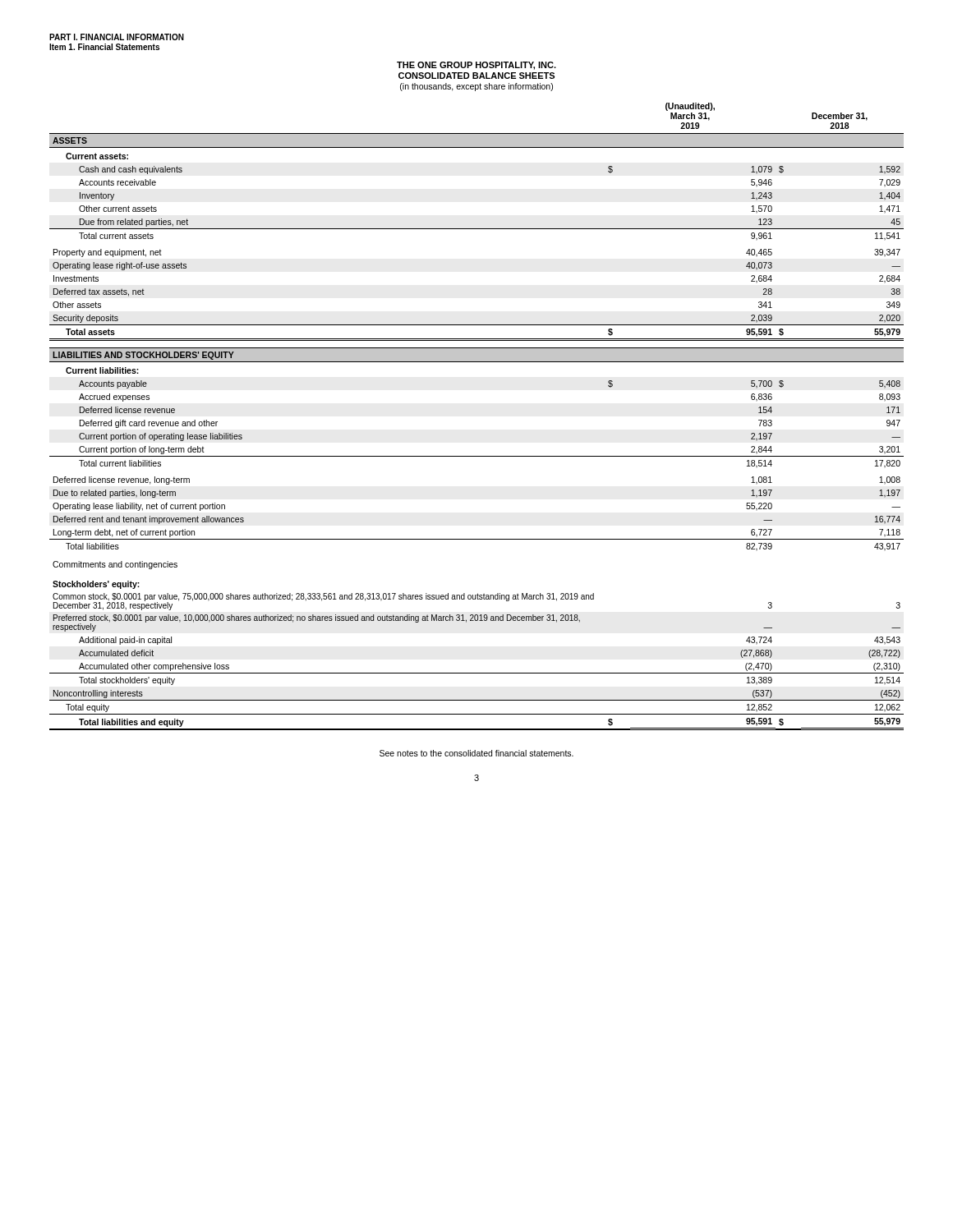Click the title that begins "(in thousands, except share"
The width and height of the screenshot is (953, 1232).
pyautogui.click(x=476, y=86)
